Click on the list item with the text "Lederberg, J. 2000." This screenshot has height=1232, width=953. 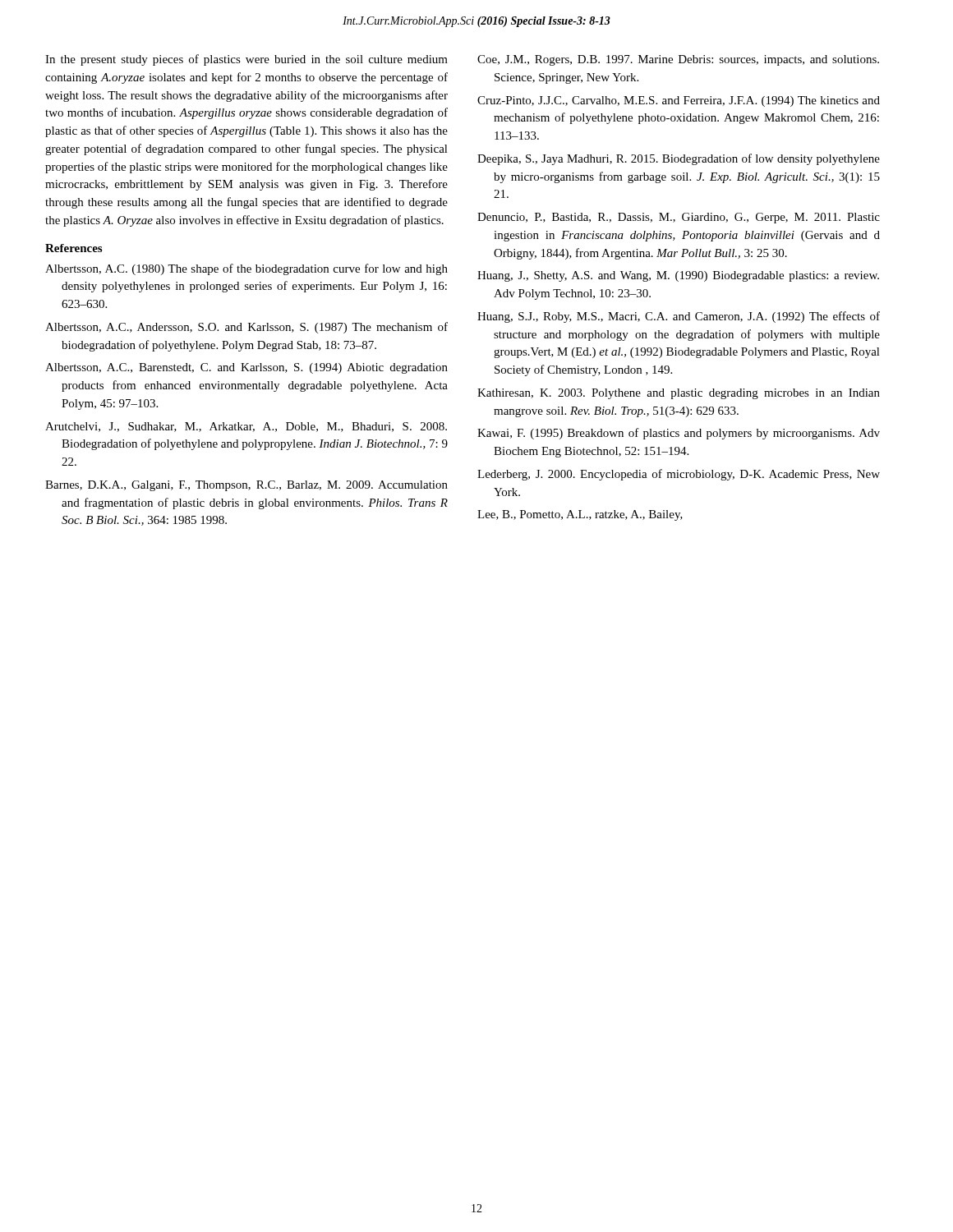tap(679, 483)
